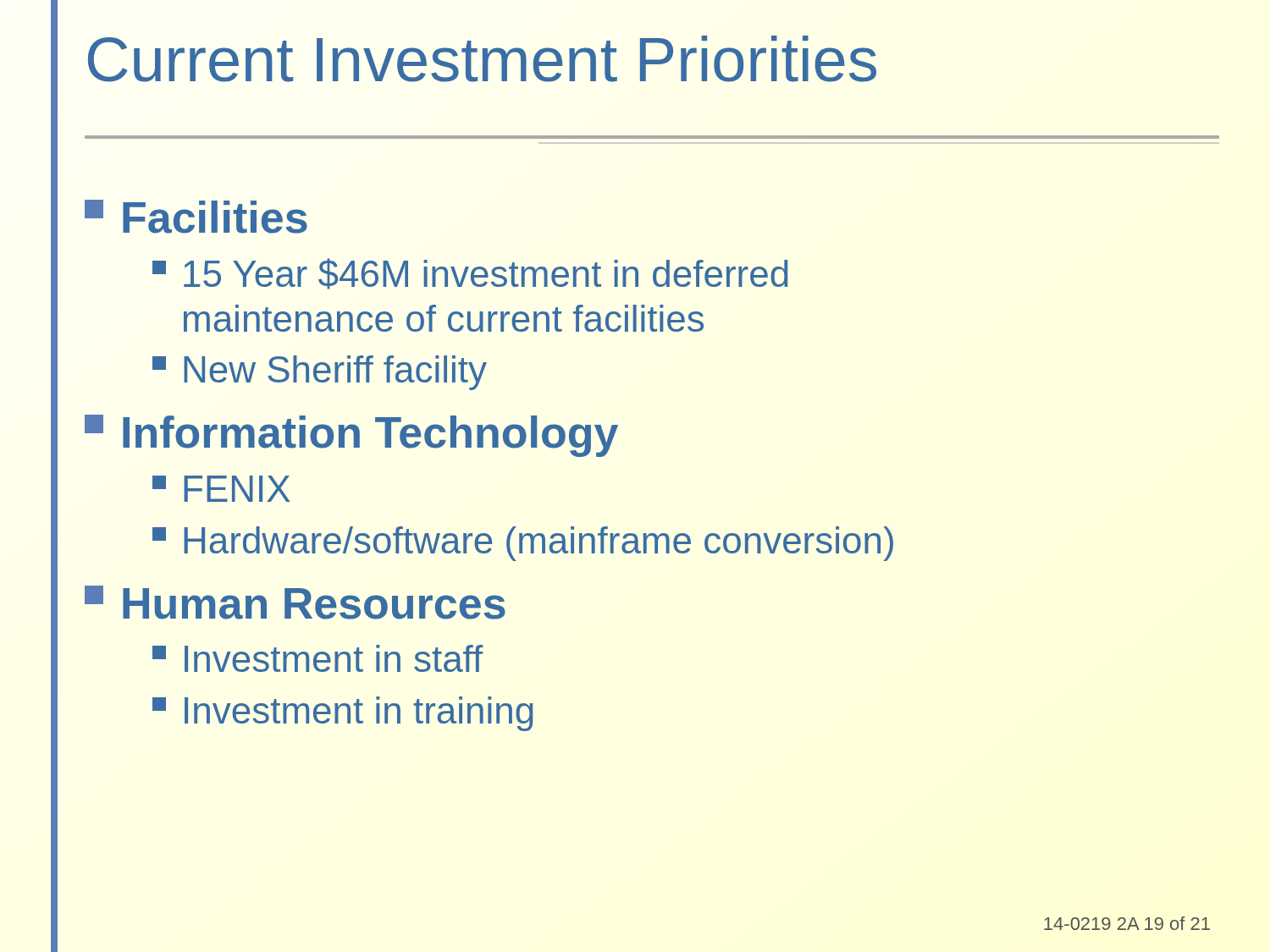The height and width of the screenshot is (952, 1270).
Task: Locate the list item with the text "Investment in staff"
Action: click(318, 660)
